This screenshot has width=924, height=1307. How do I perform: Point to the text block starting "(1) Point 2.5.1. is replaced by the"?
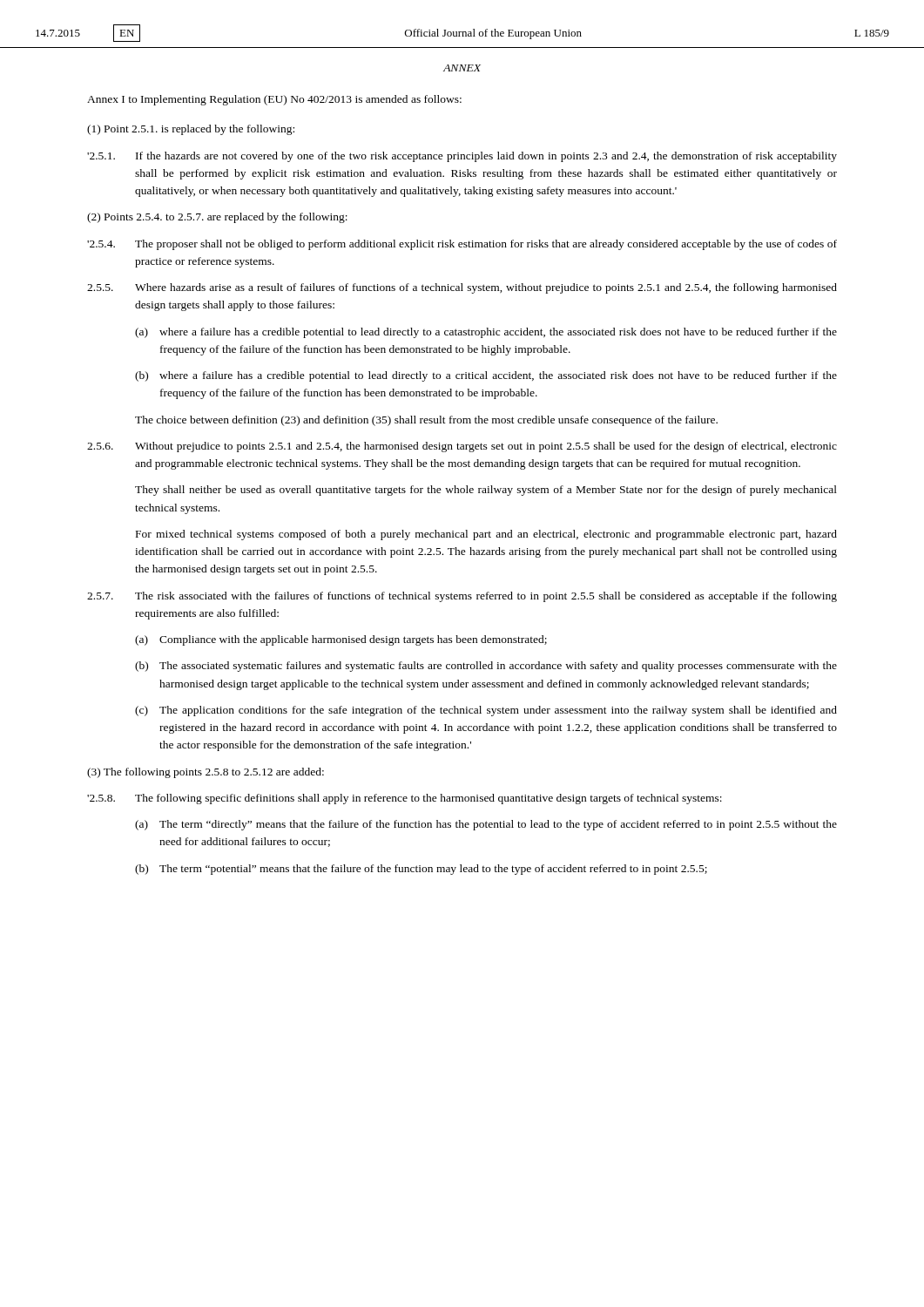(191, 129)
